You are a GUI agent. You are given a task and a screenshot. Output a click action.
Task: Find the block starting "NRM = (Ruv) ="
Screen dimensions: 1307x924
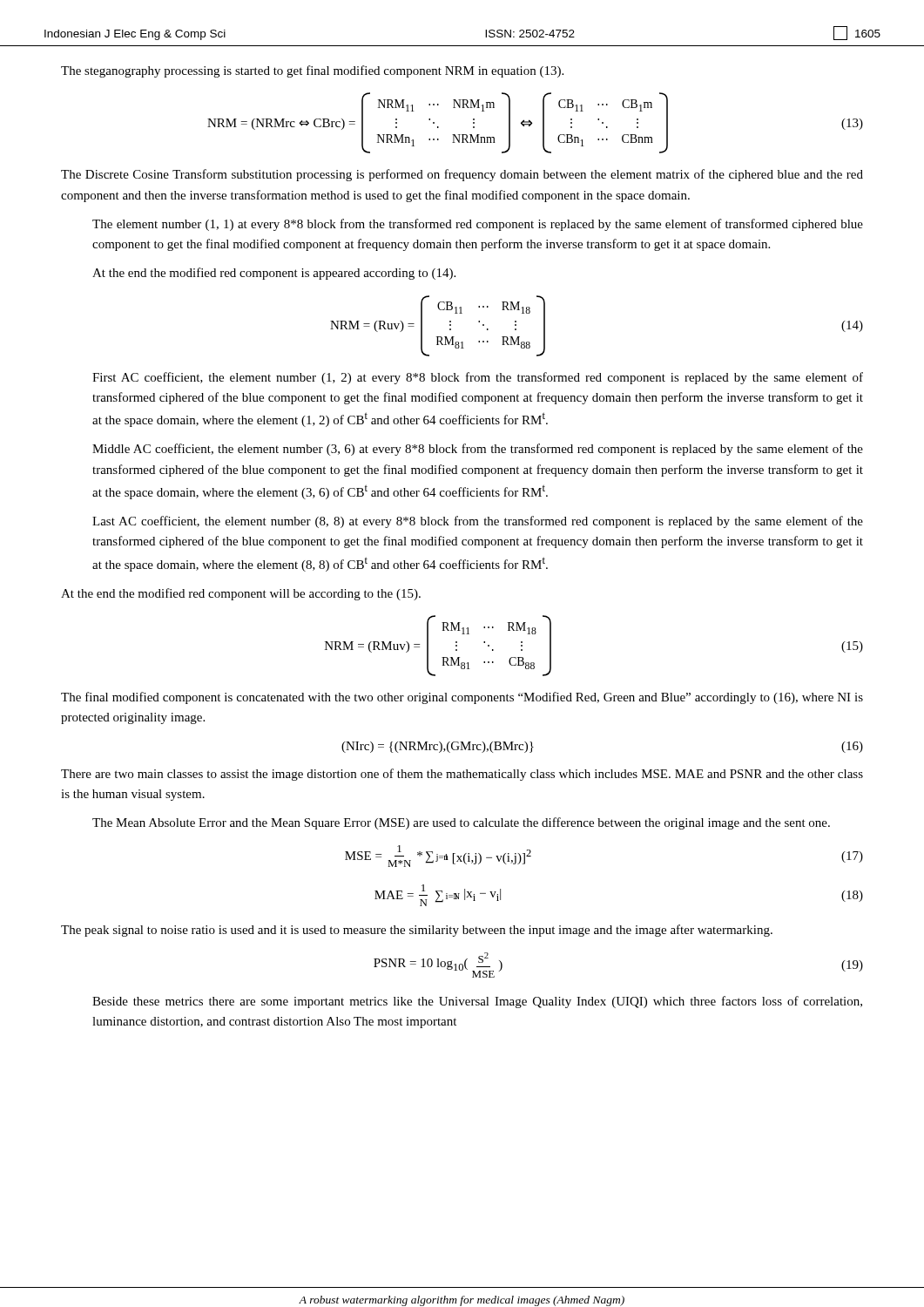pyautogui.click(x=462, y=325)
